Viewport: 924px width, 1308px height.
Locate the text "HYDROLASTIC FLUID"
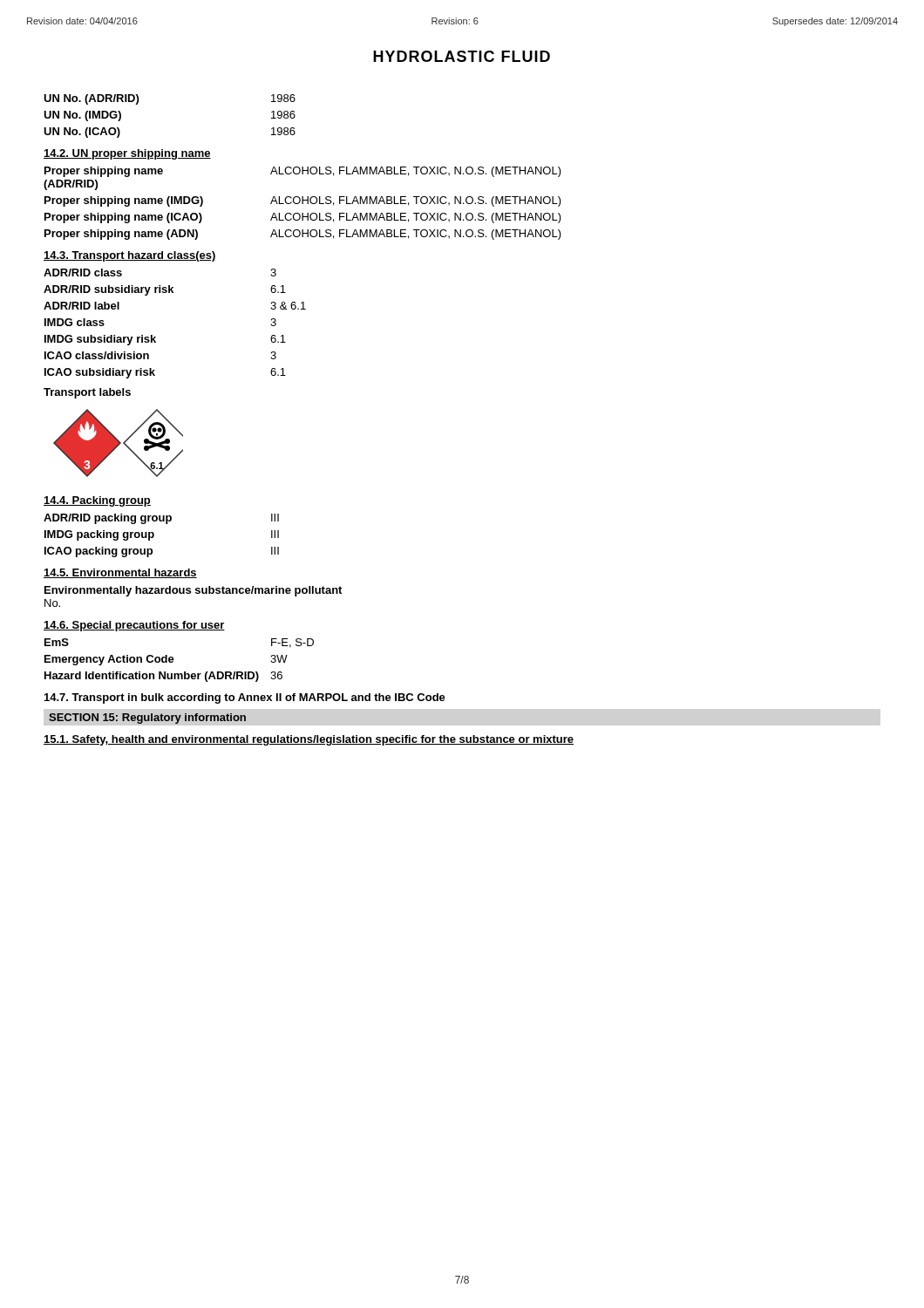point(462,57)
